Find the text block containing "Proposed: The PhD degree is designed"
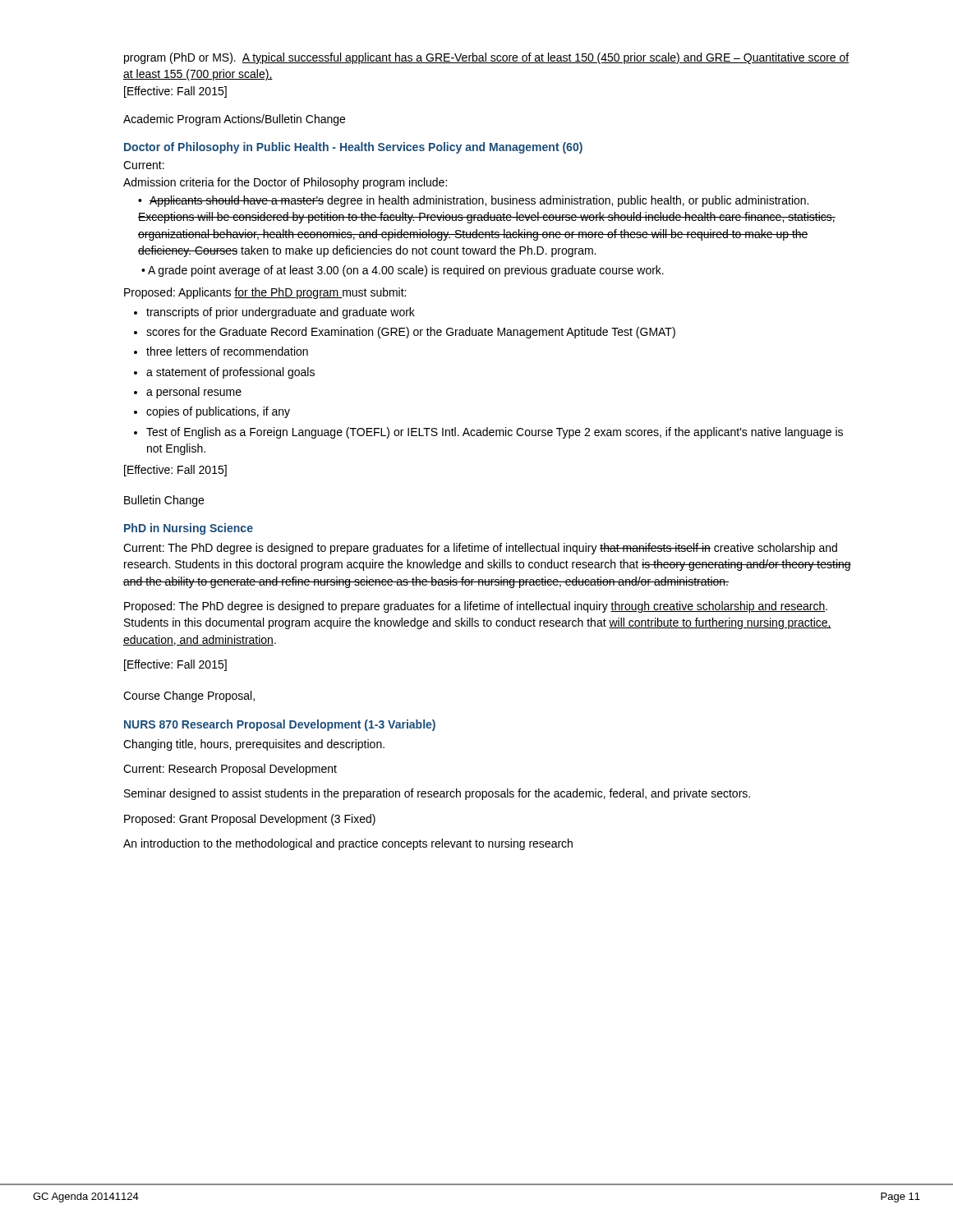Viewport: 953px width, 1232px height. (x=477, y=623)
